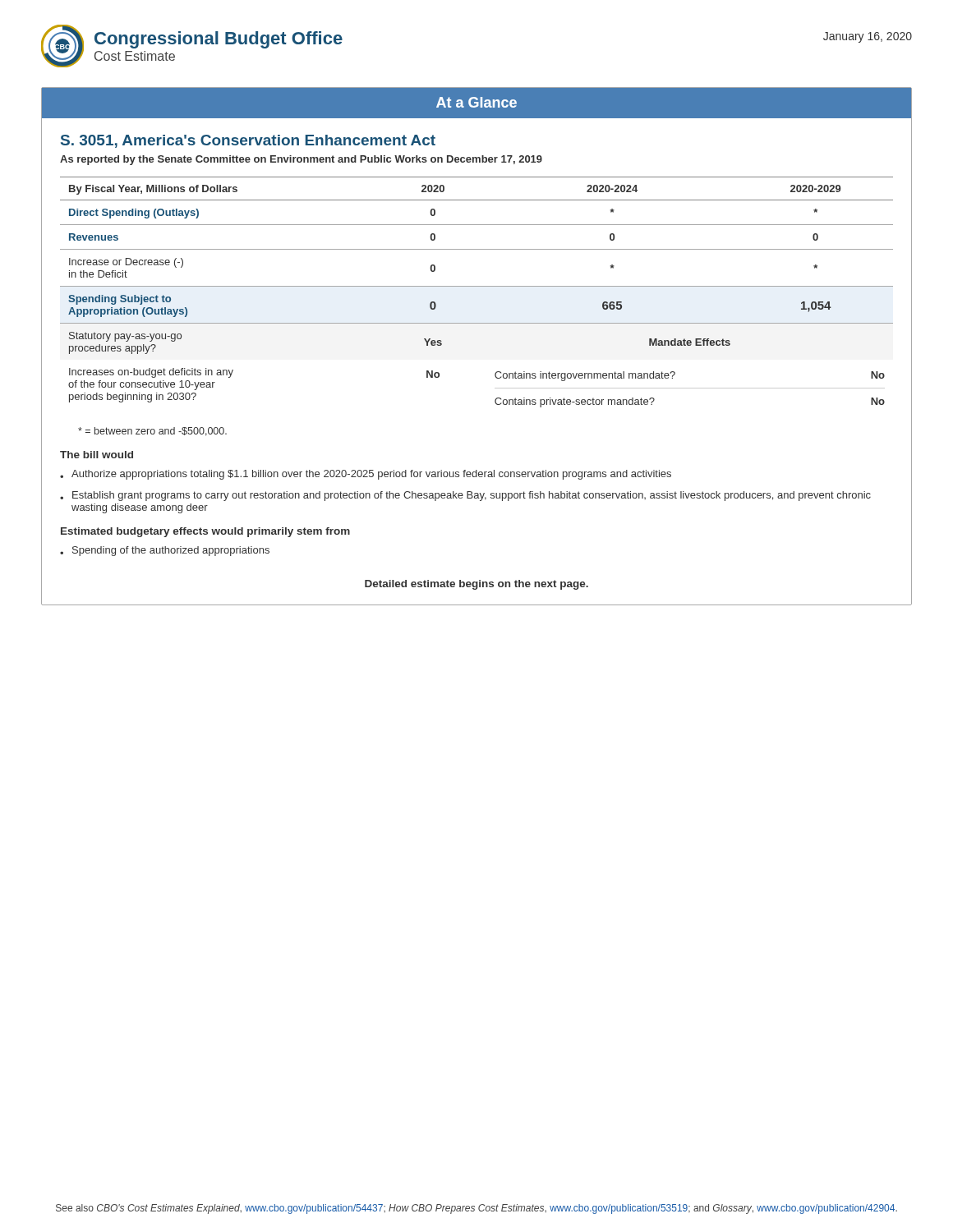Find the section header containing "At a Glance"

(476, 103)
